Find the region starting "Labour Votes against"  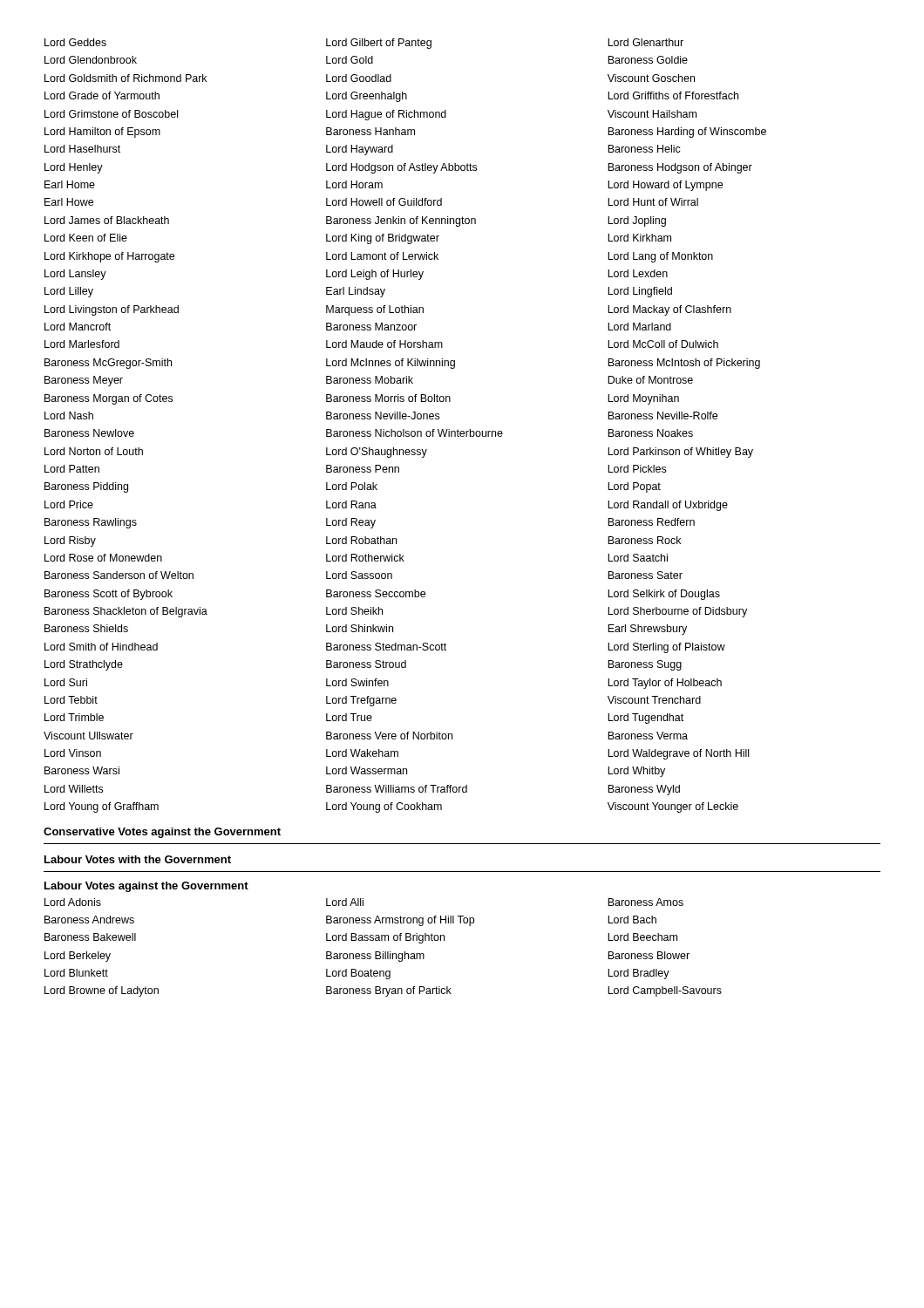click(146, 885)
